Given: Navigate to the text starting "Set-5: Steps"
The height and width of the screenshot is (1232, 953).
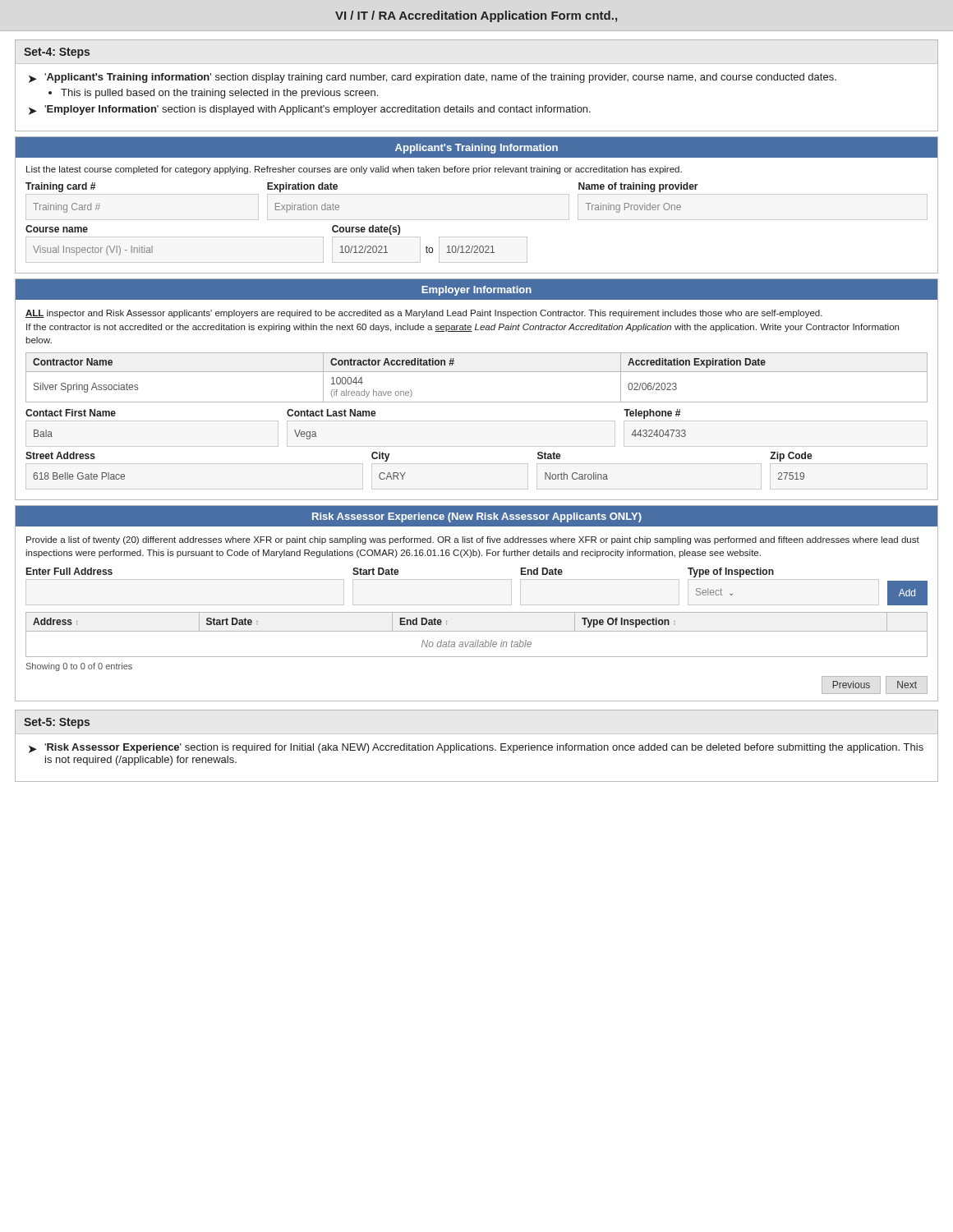Looking at the screenshot, I should (57, 722).
